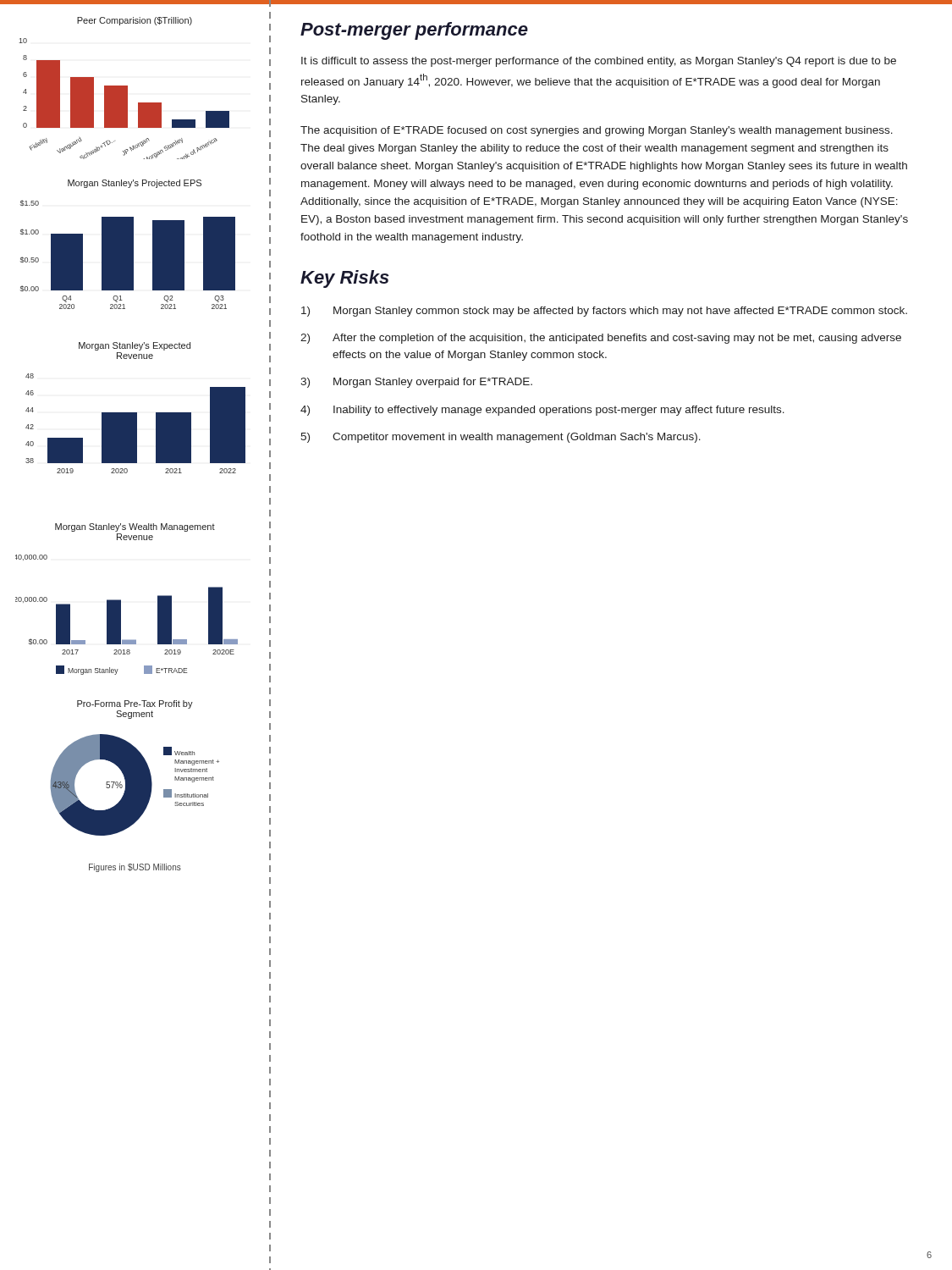Point to the block starting "1) Morgan Stanley"
This screenshot has height=1270, width=952.
point(607,311)
